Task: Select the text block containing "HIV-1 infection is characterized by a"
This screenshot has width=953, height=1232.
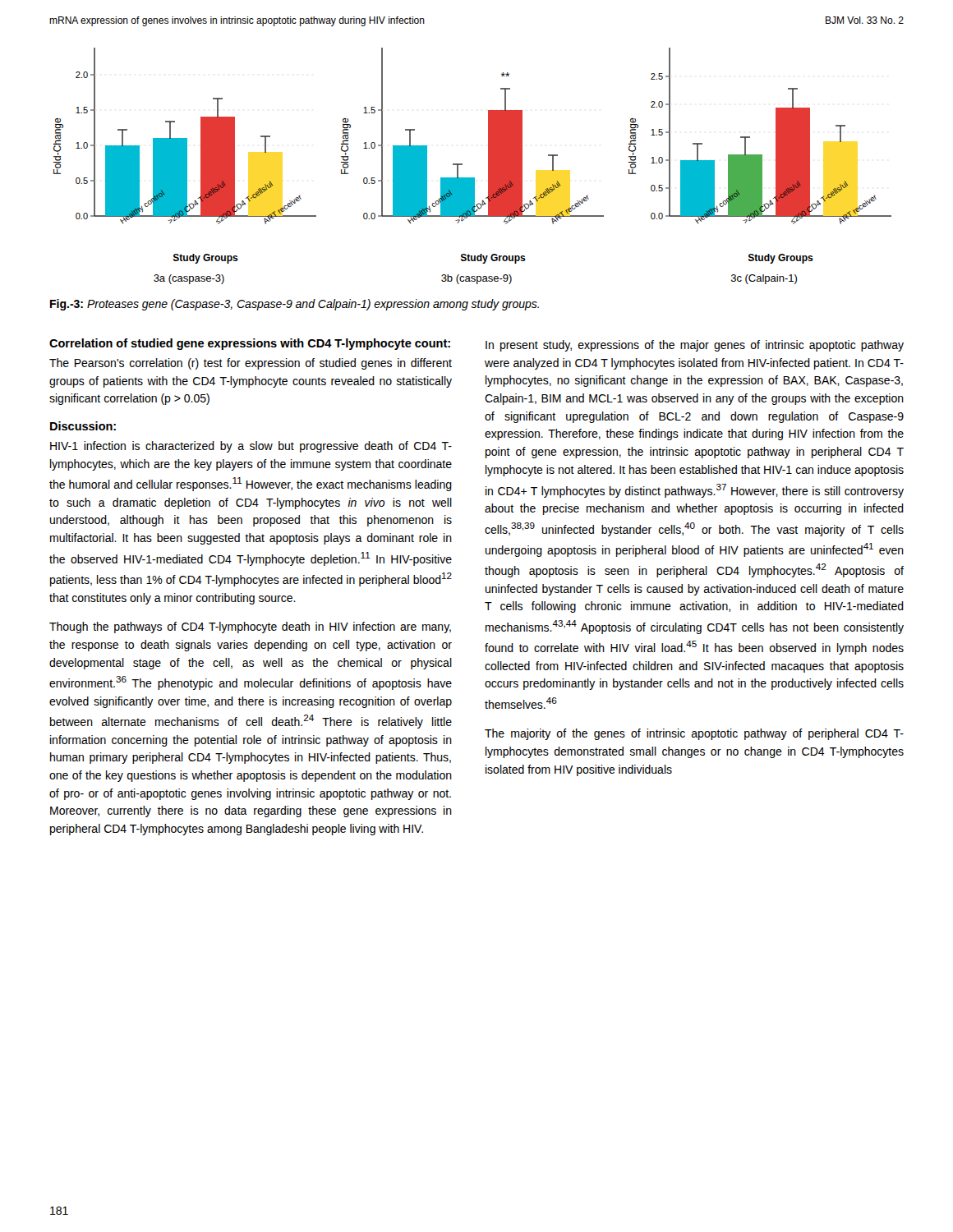Action: click(251, 522)
